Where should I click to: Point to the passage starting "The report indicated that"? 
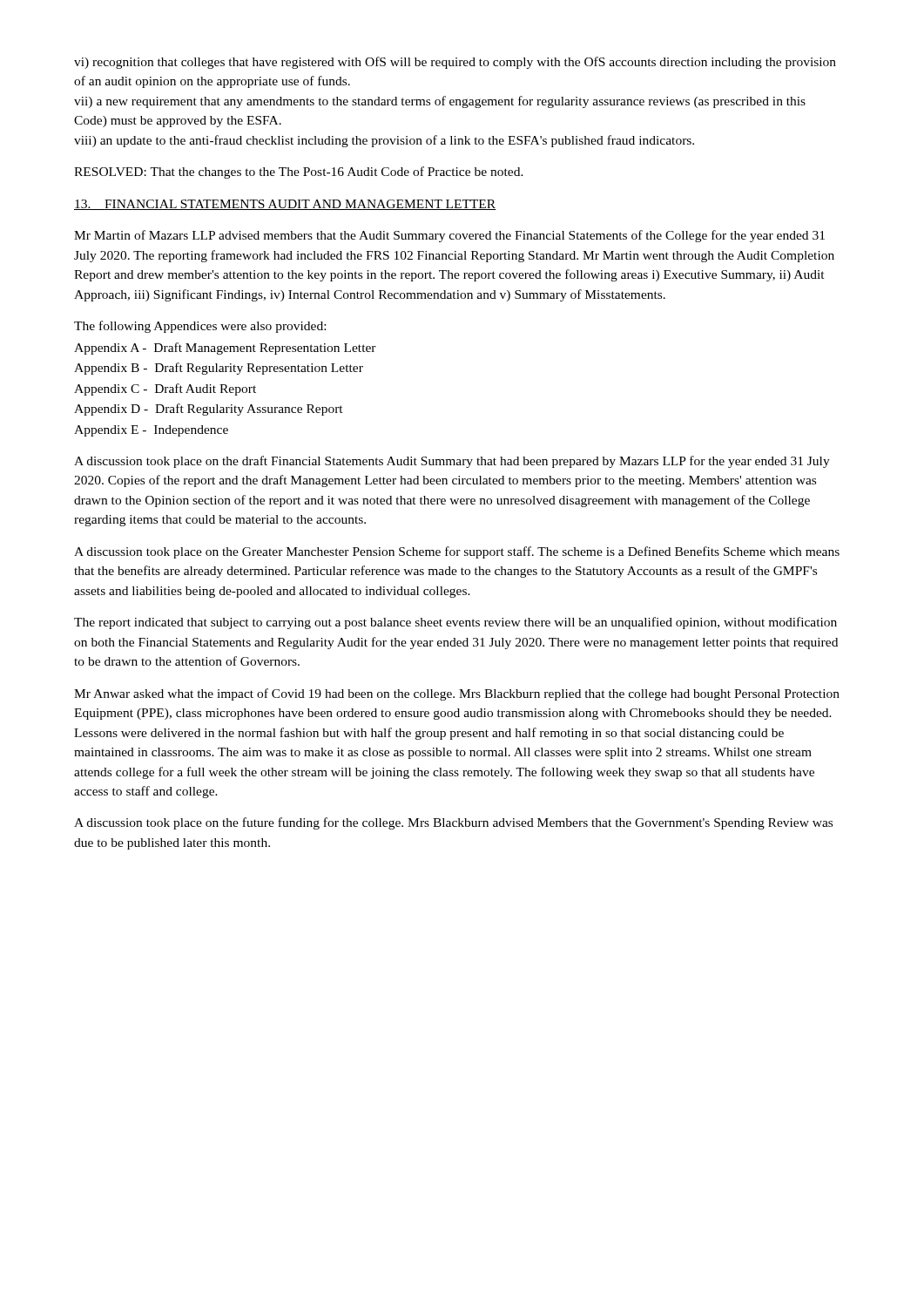pyautogui.click(x=456, y=642)
